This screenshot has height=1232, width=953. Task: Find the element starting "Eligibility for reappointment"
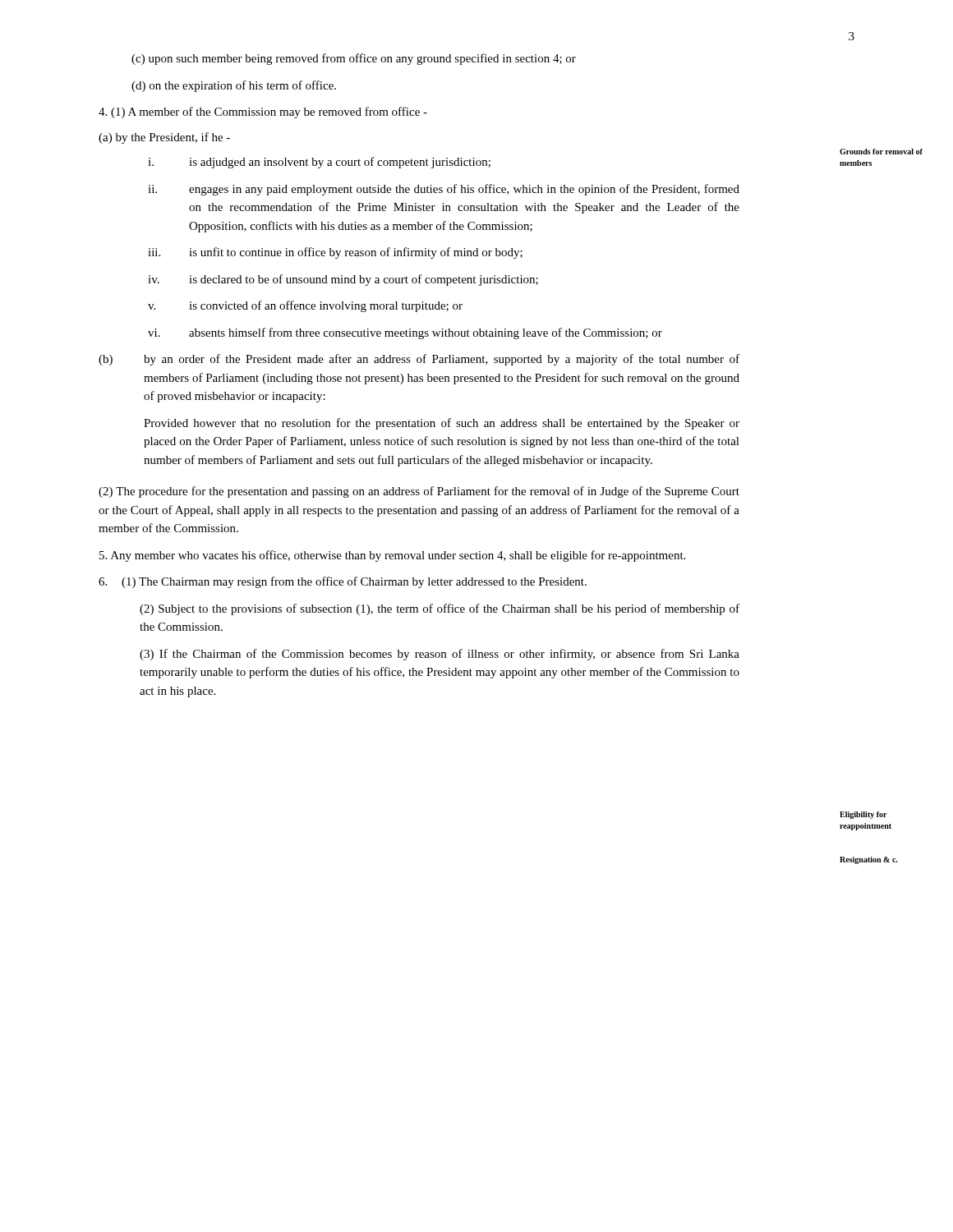tap(866, 820)
